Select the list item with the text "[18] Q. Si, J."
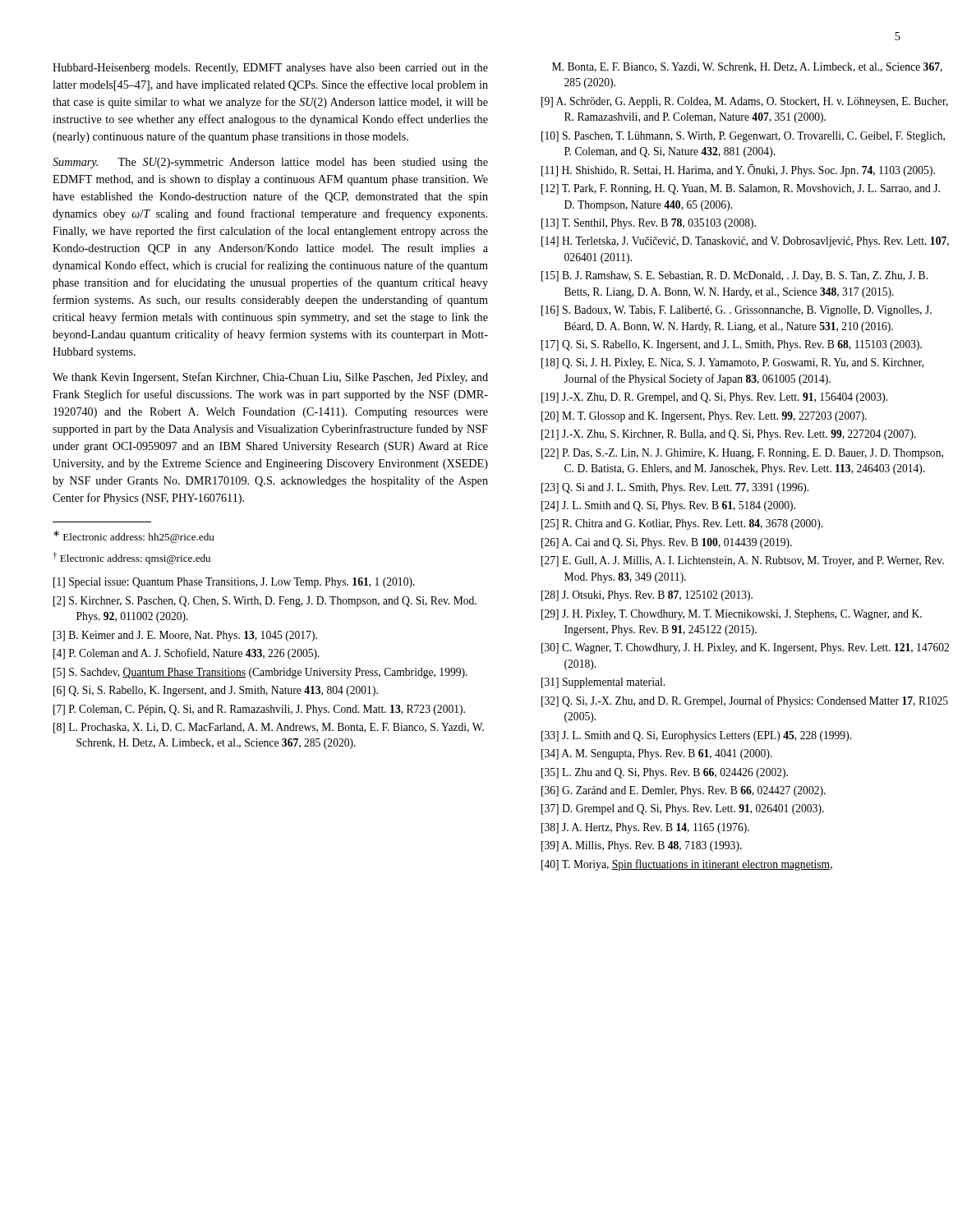The width and height of the screenshot is (953, 1232). tap(745, 371)
